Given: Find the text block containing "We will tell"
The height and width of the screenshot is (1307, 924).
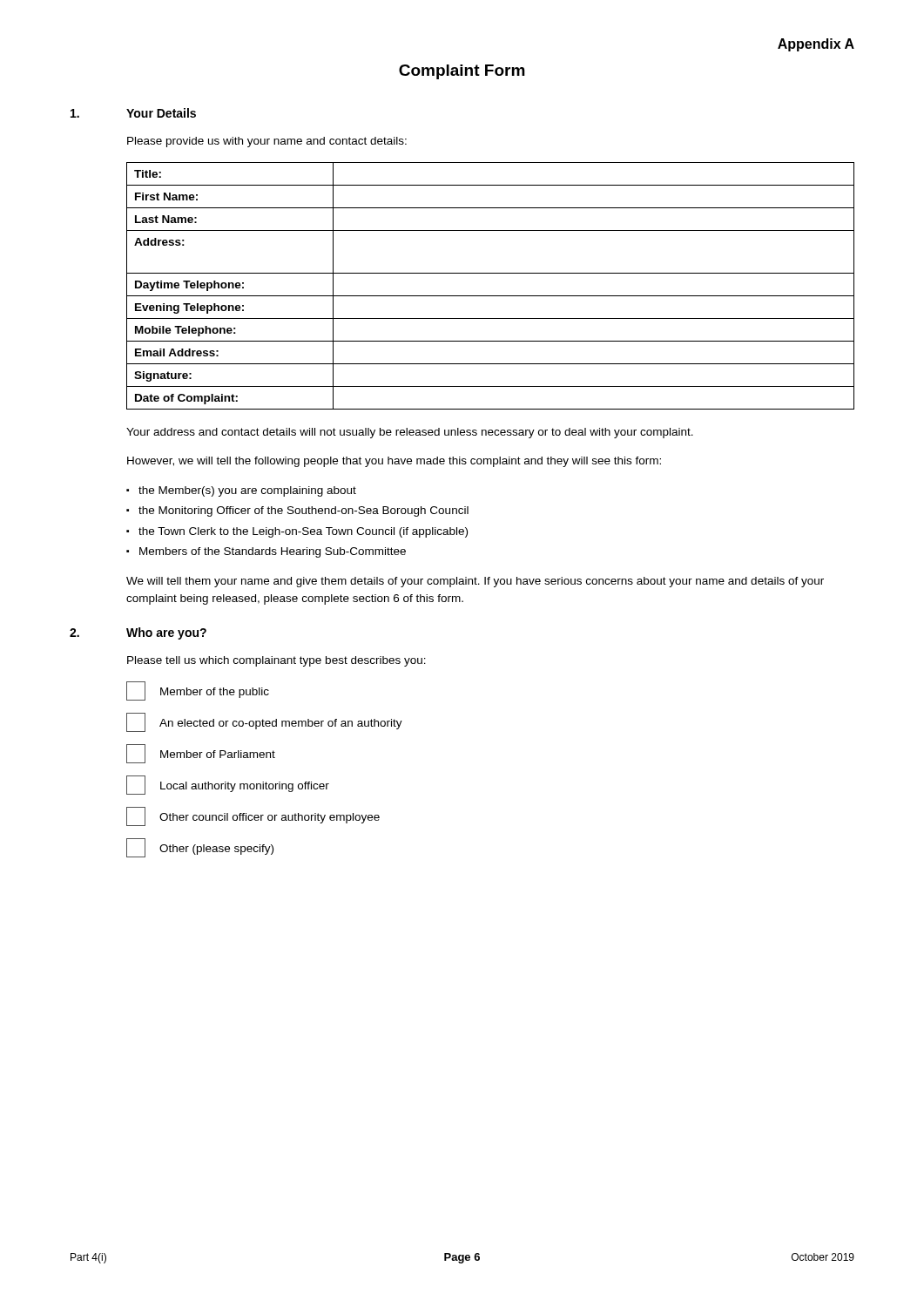Looking at the screenshot, I should [475, 589].
